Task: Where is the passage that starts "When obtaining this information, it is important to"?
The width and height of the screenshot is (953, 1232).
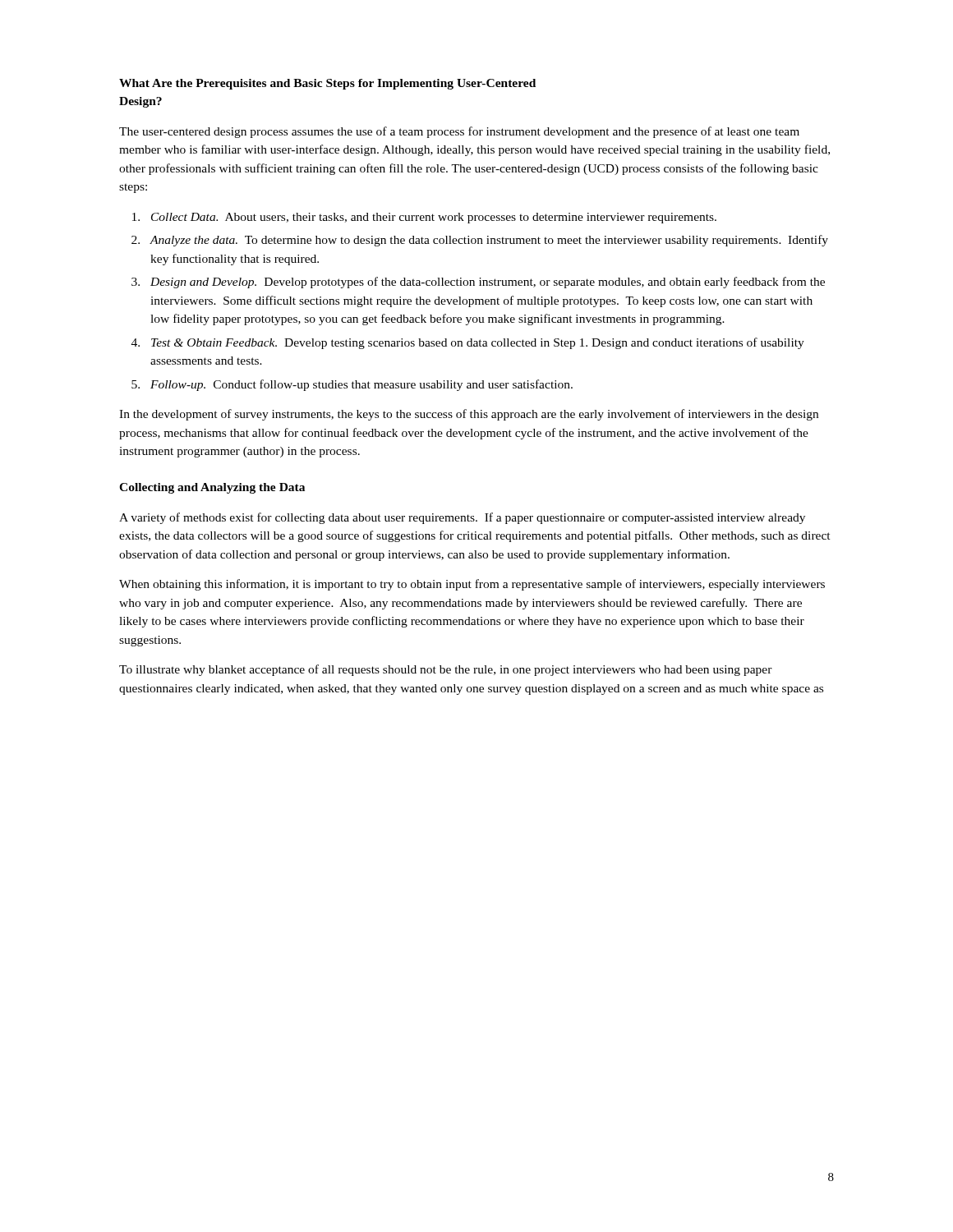Action: click(472, 612)
